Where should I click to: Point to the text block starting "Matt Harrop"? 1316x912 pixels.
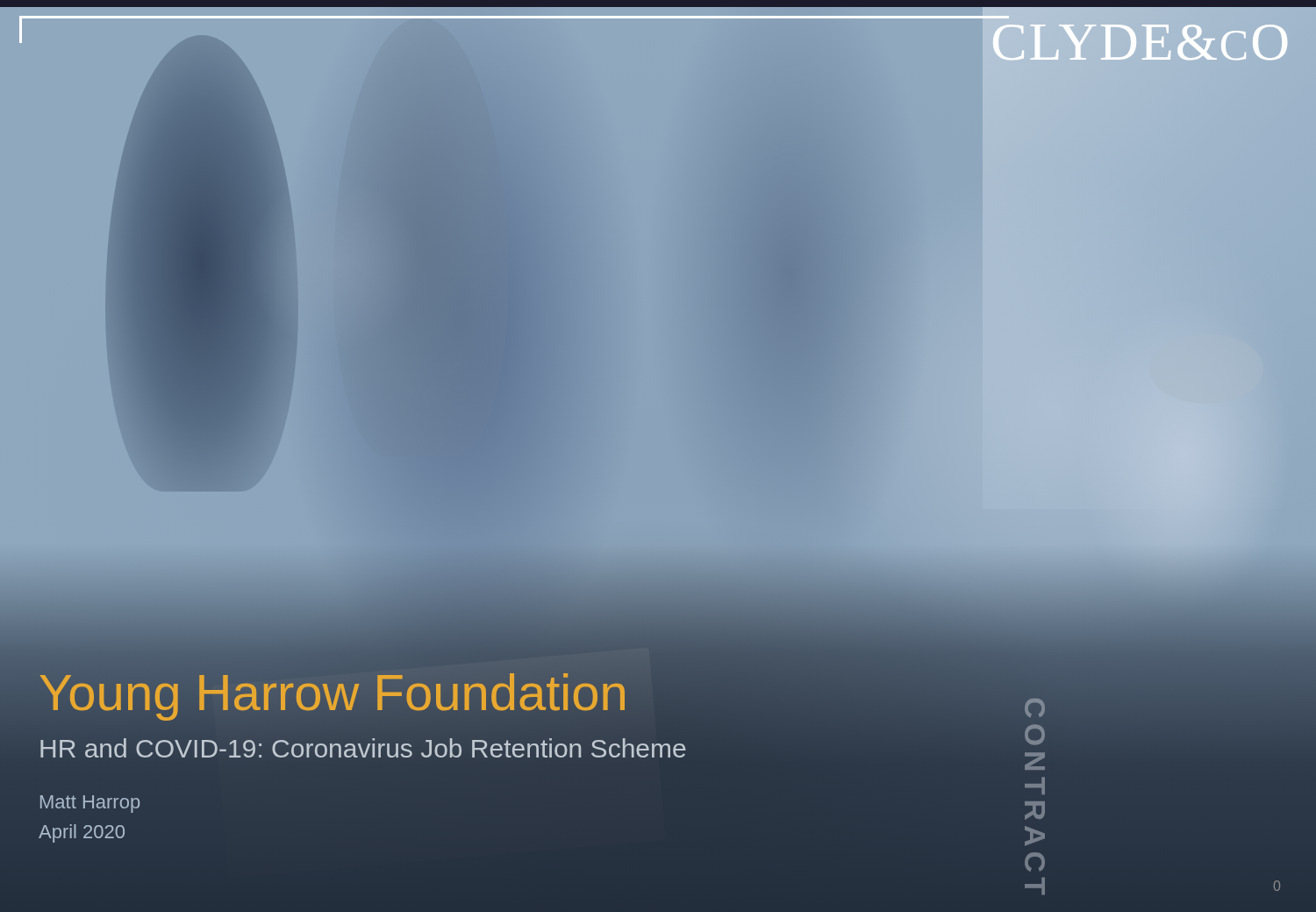tap(90, 804)
